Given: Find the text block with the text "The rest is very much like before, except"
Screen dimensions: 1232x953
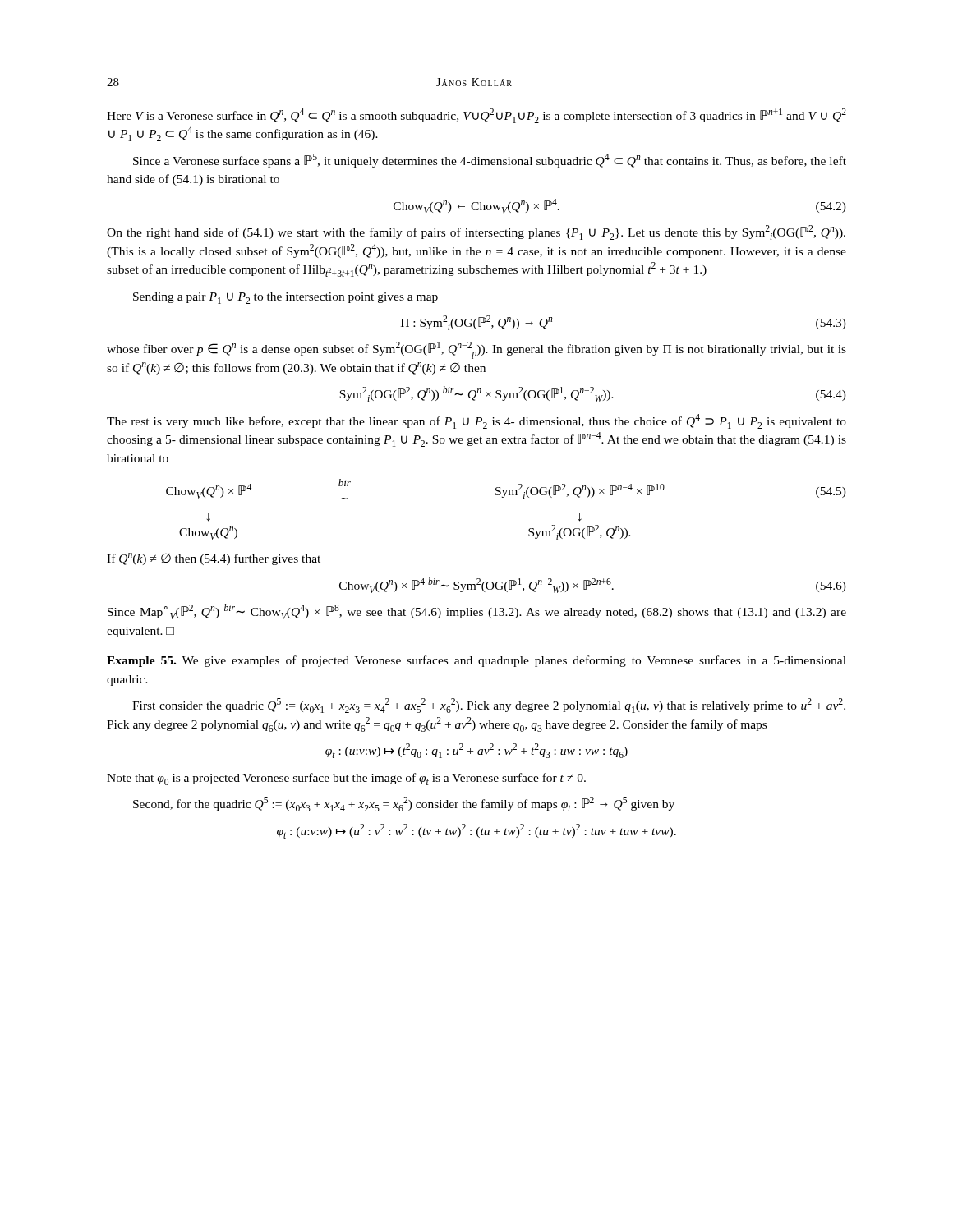Looking at the screenshot, I should tap(476, 440).
